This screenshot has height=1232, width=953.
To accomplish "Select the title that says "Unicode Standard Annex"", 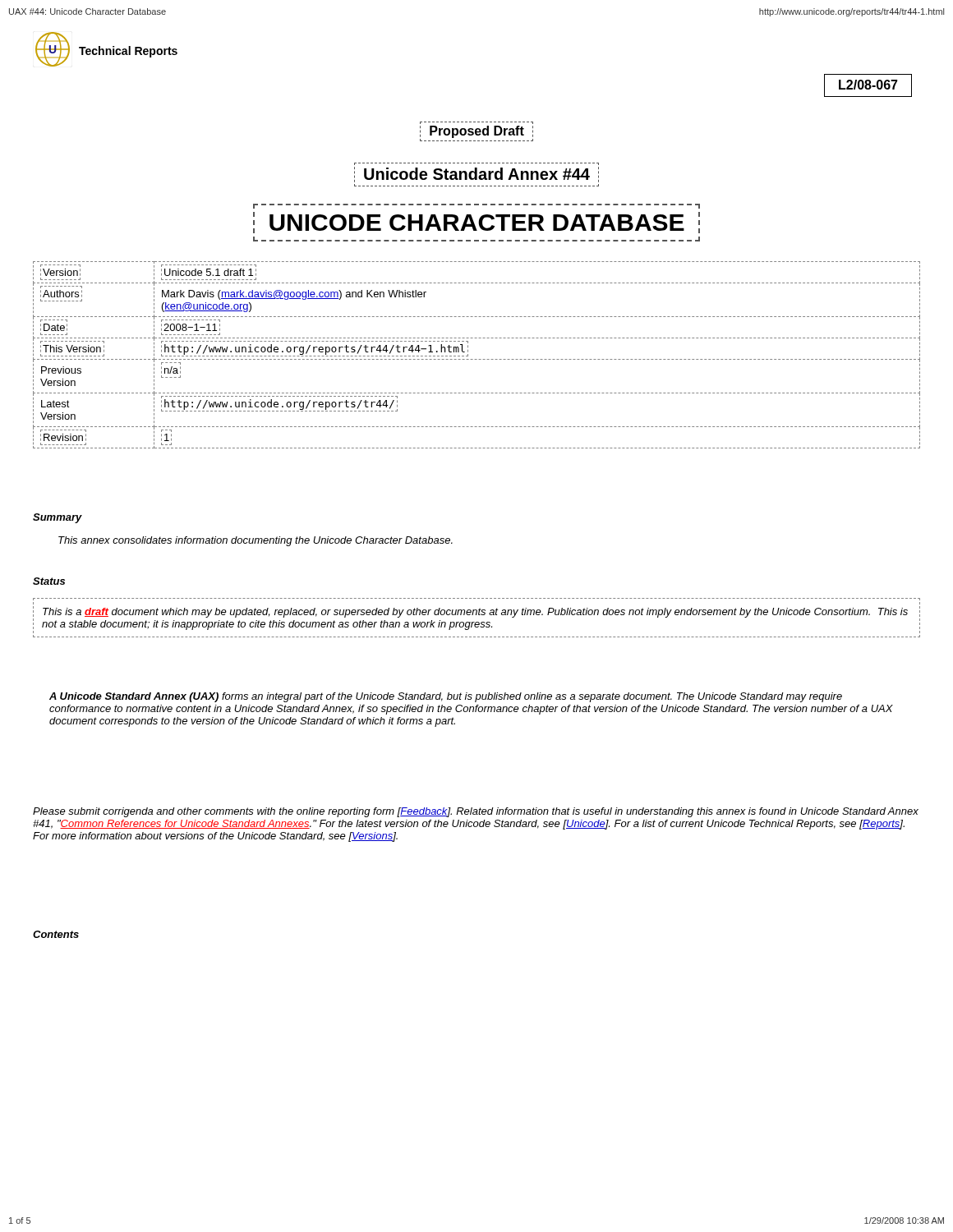I will pyautogui.click(x=476, y=175).
